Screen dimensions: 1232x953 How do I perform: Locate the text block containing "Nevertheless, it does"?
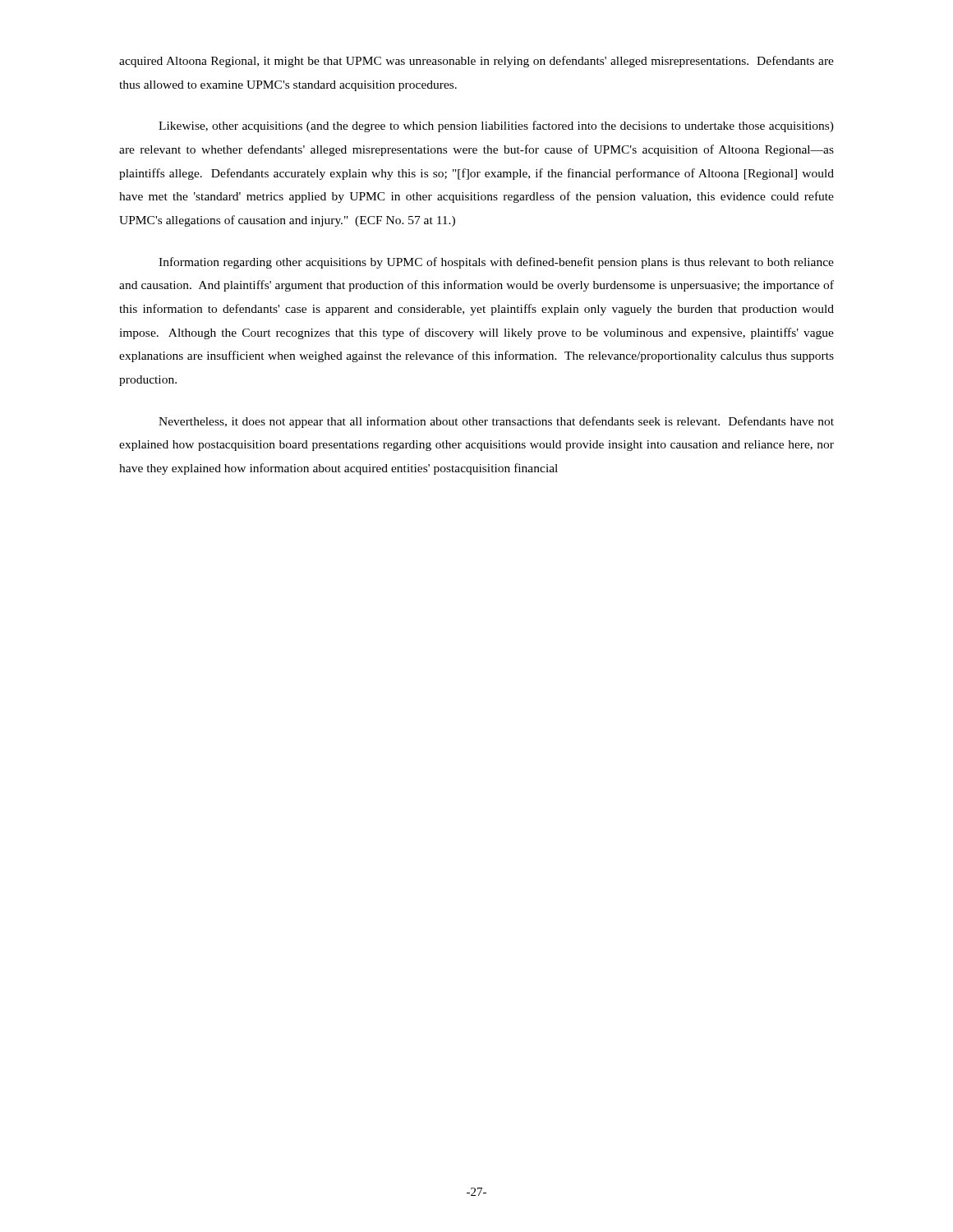[x=476, y=445]
